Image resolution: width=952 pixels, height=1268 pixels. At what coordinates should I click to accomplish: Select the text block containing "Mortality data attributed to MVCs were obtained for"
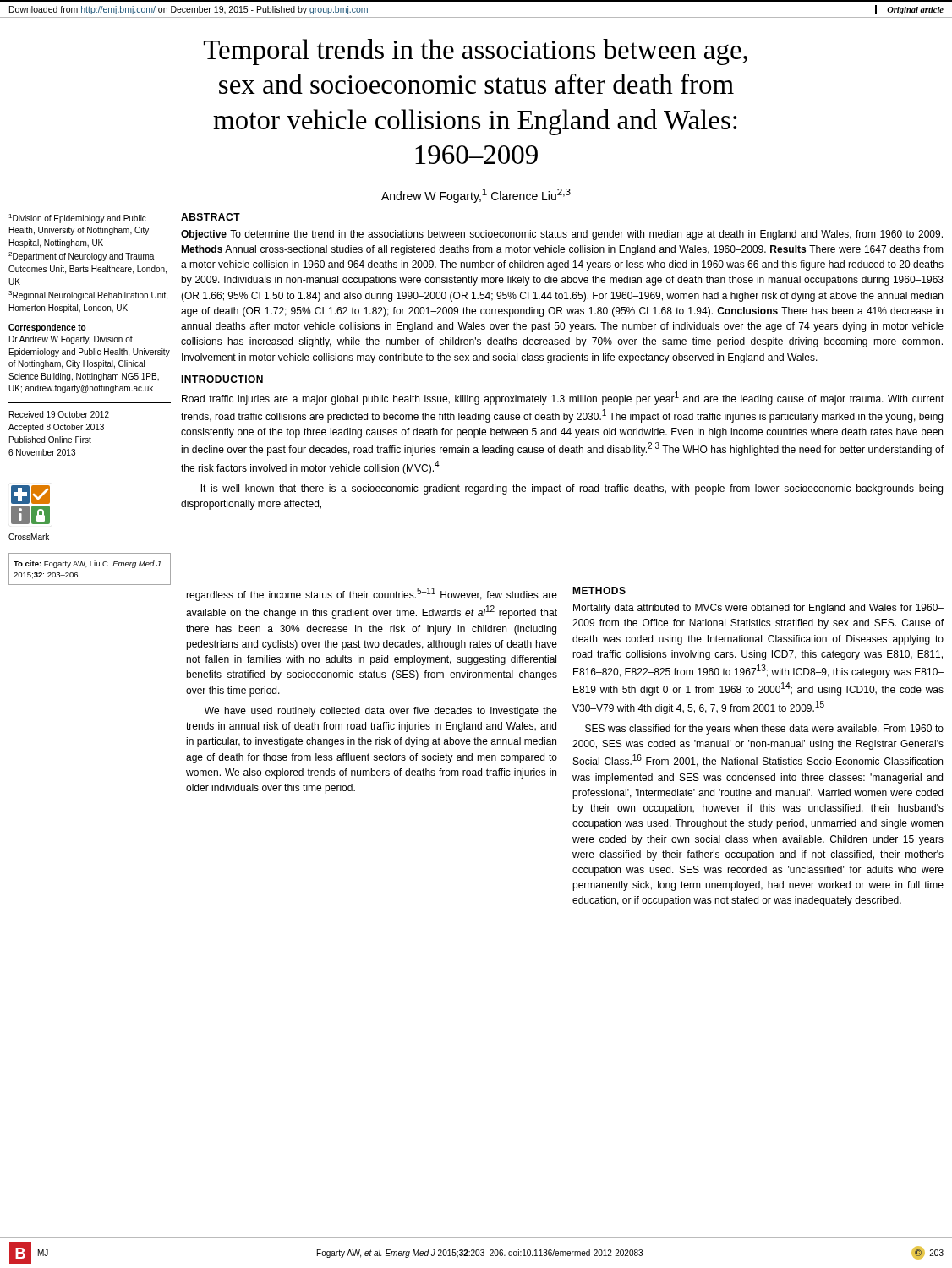coord(758,658)
